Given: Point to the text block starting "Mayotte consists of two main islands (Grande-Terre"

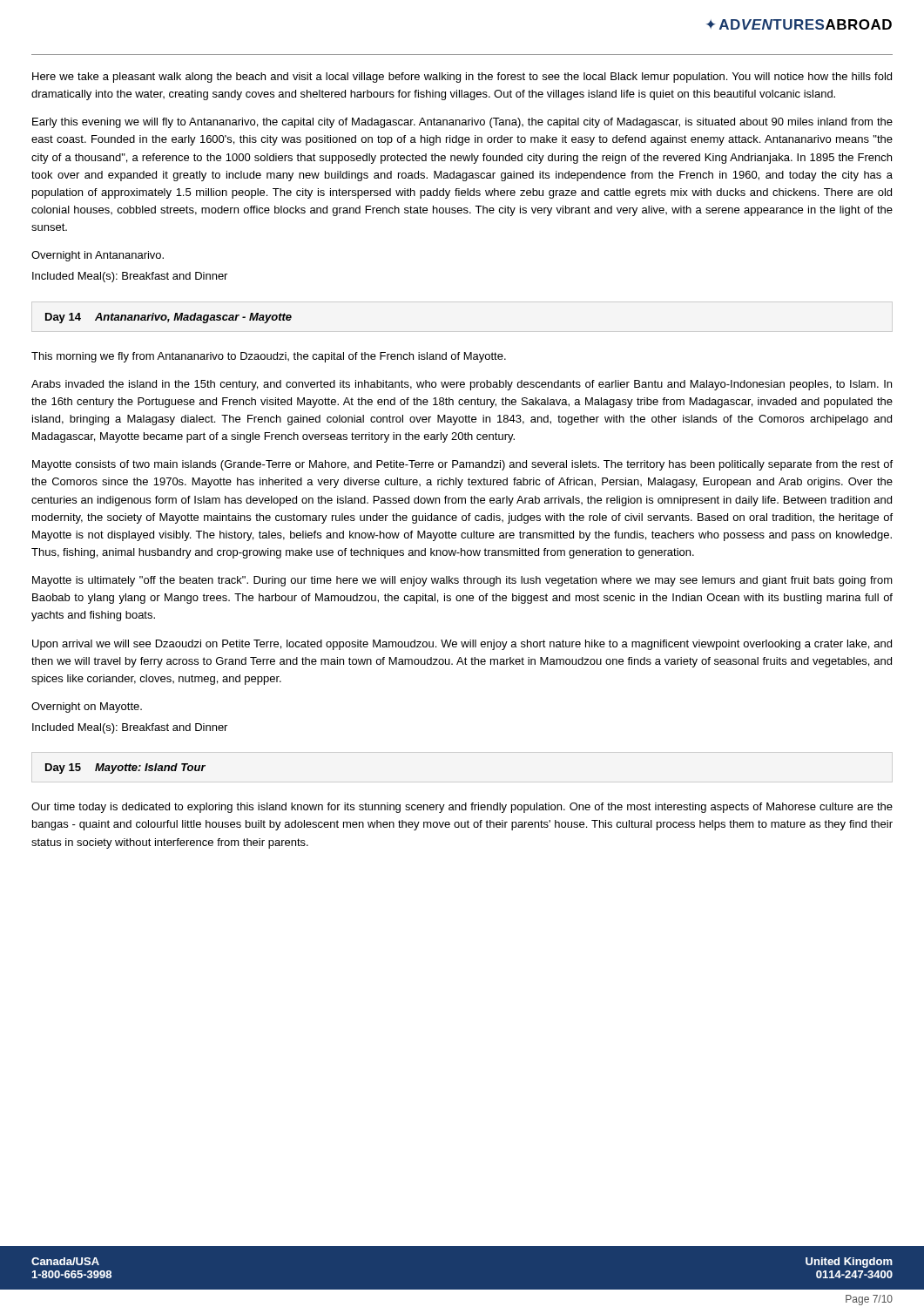Looking at the screenshot, I should 462,508.
